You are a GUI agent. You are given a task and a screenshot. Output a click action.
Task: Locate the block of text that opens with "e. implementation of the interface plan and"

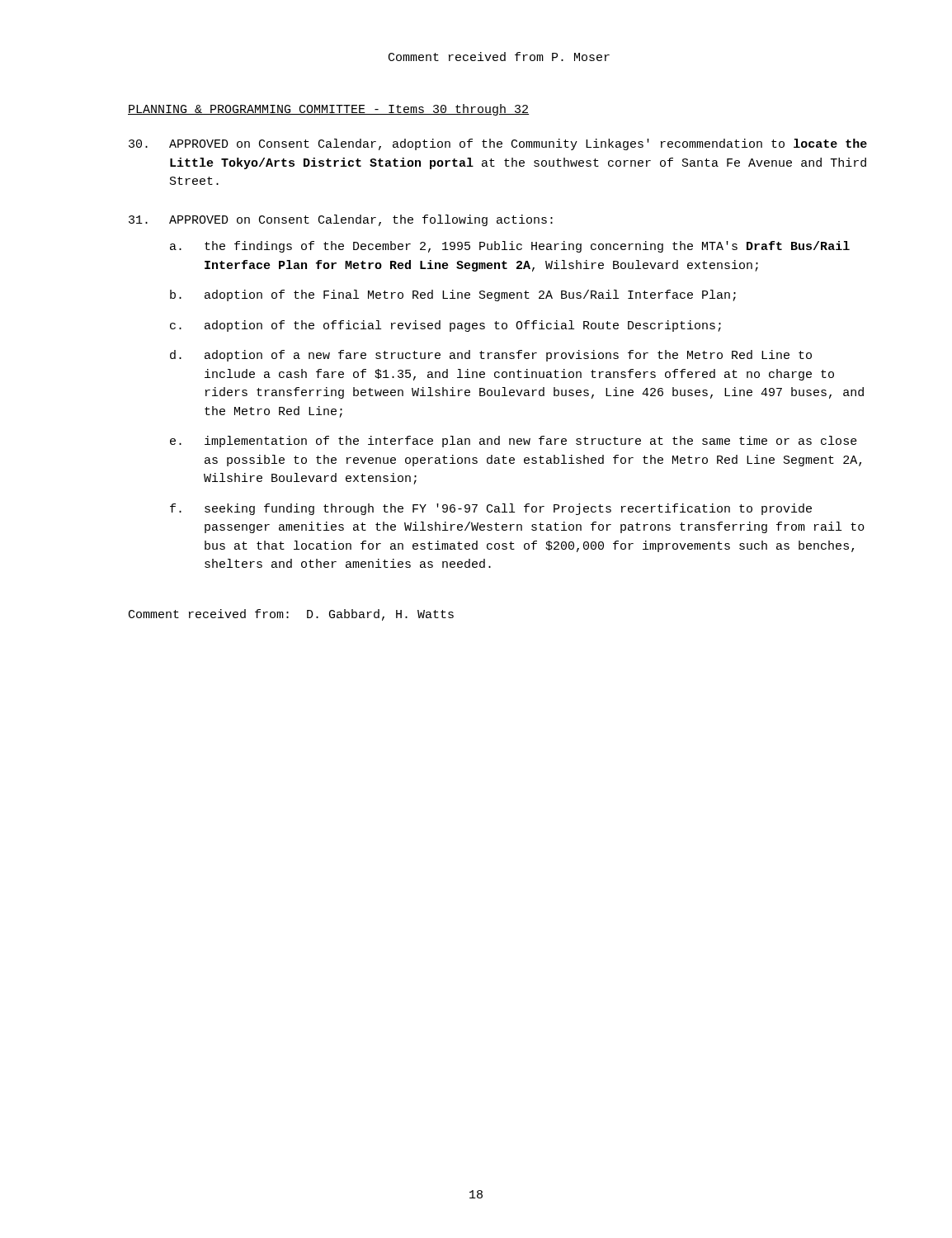click(520, 461)
